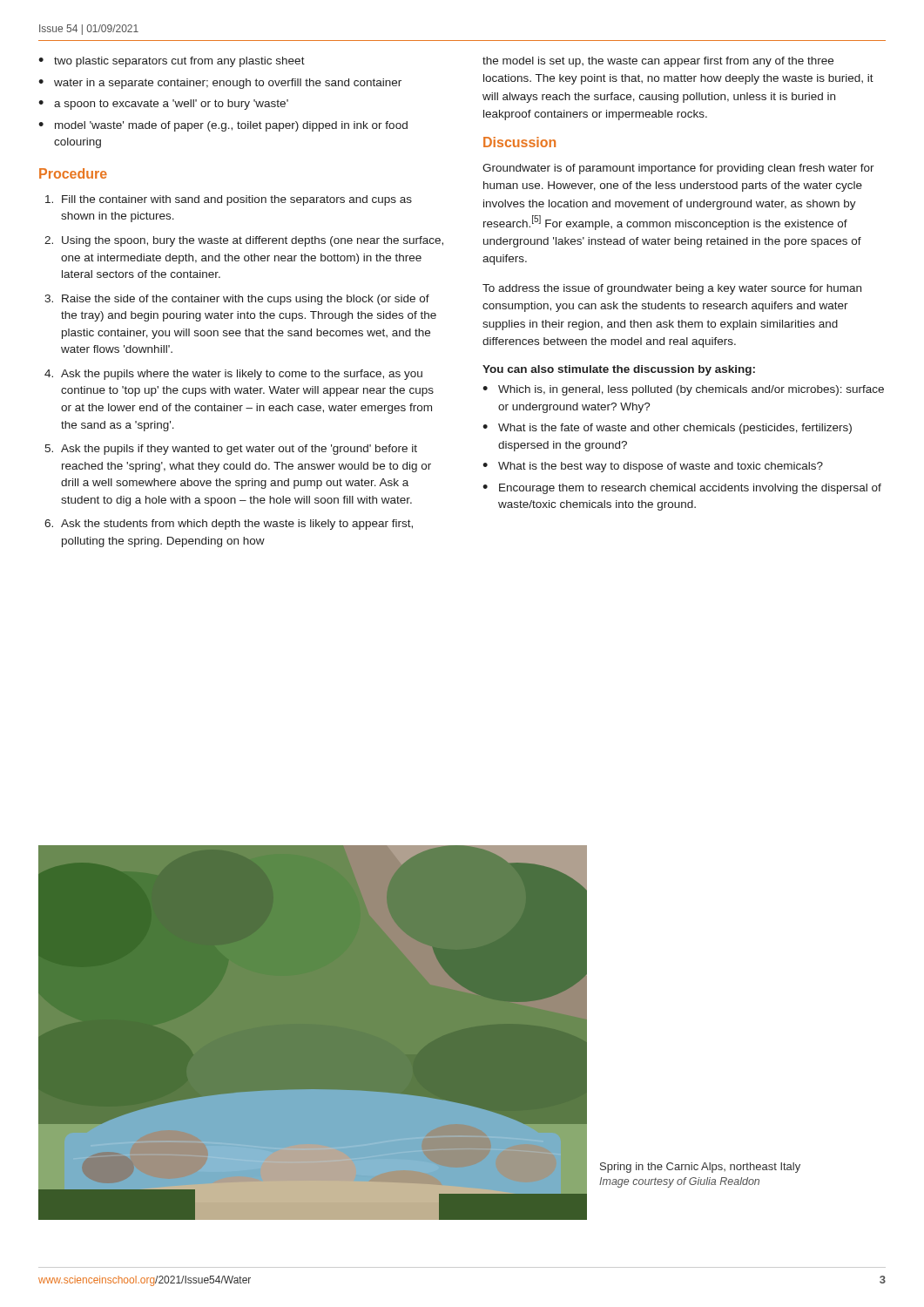
Task: Find the region starting "model 'waste' made of"
Action: click(x=231, y=133)
